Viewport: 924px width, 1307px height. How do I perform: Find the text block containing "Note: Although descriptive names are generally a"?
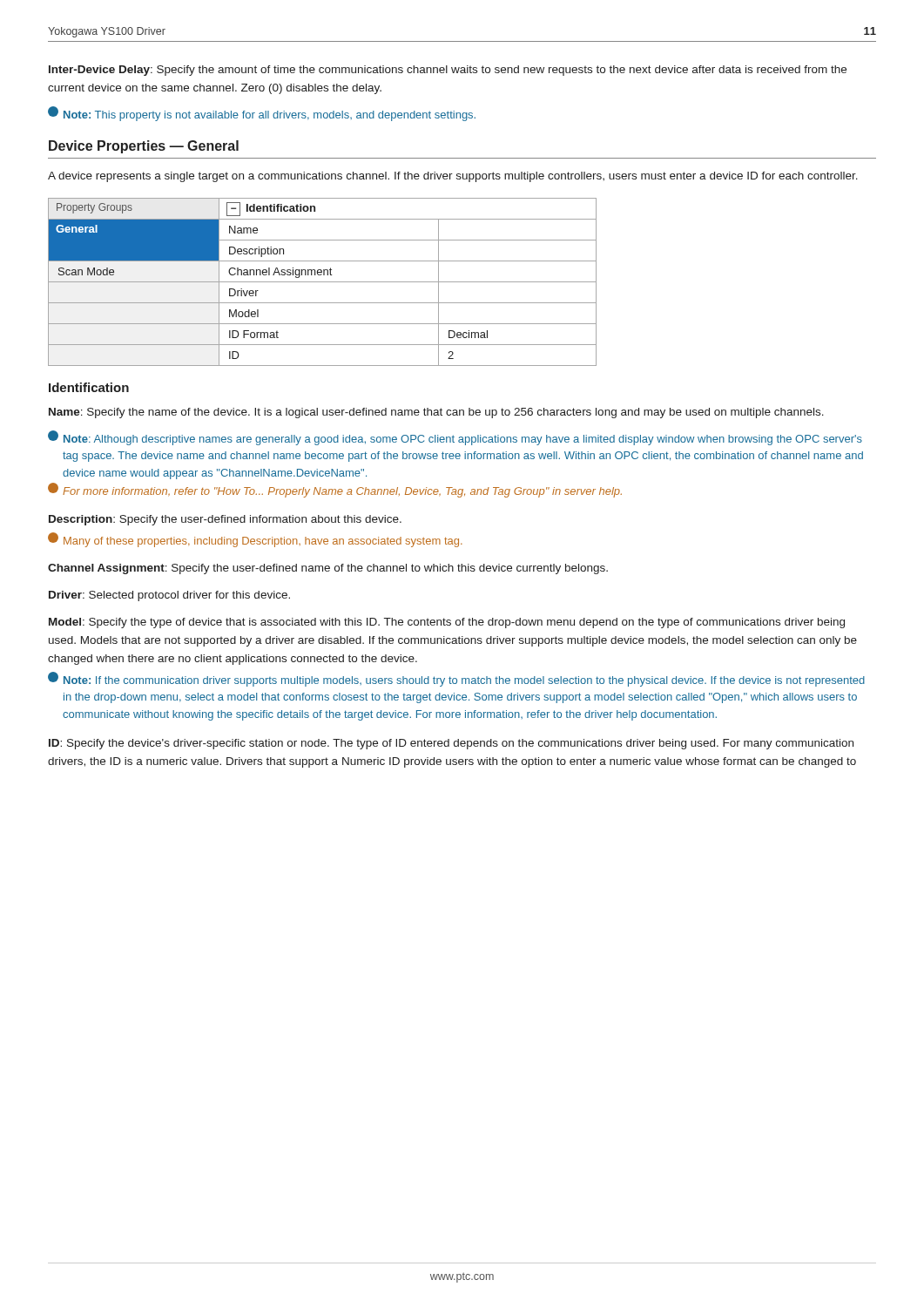pos(462,456)
